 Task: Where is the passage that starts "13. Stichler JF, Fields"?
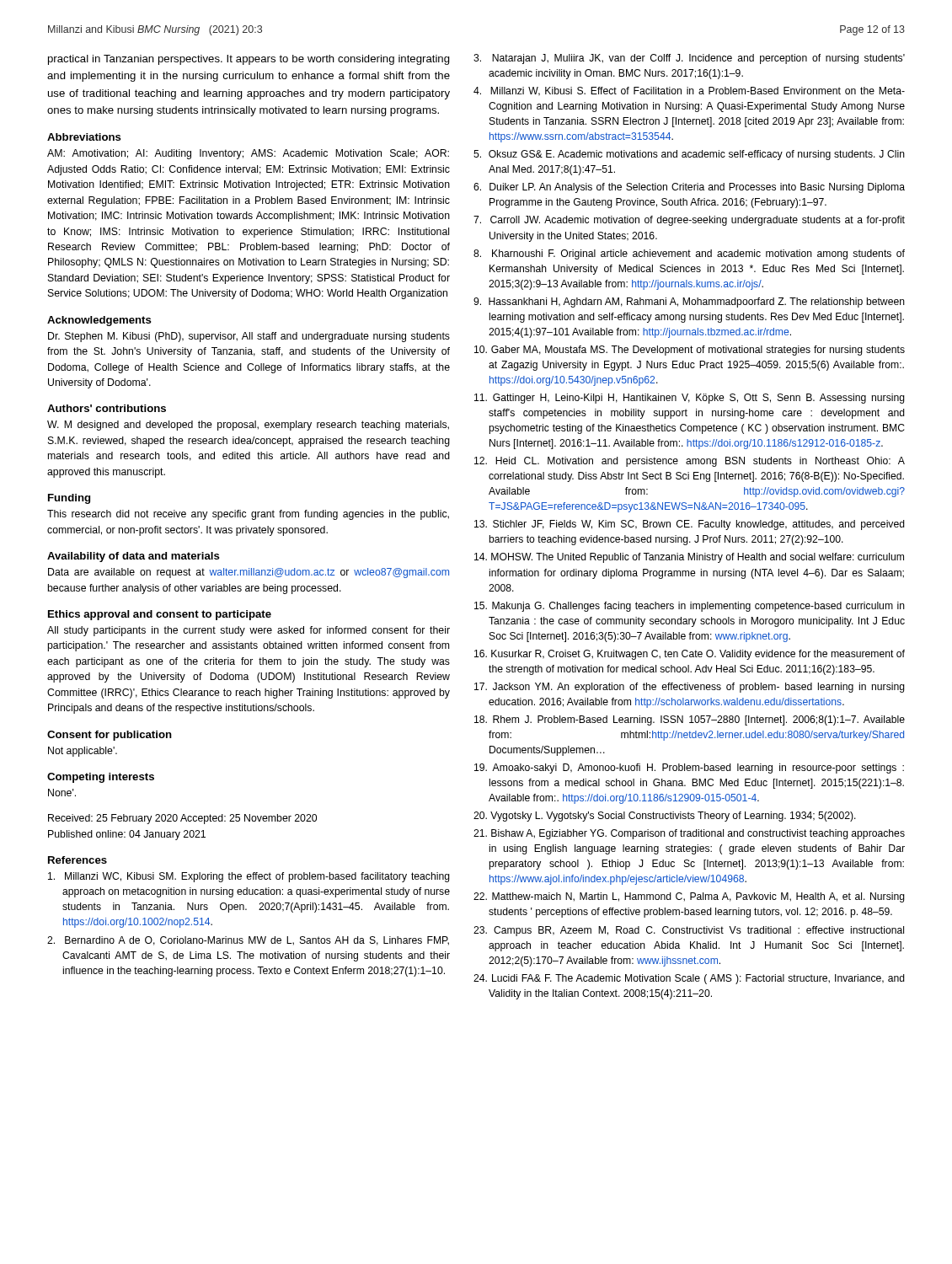point(689,532)
